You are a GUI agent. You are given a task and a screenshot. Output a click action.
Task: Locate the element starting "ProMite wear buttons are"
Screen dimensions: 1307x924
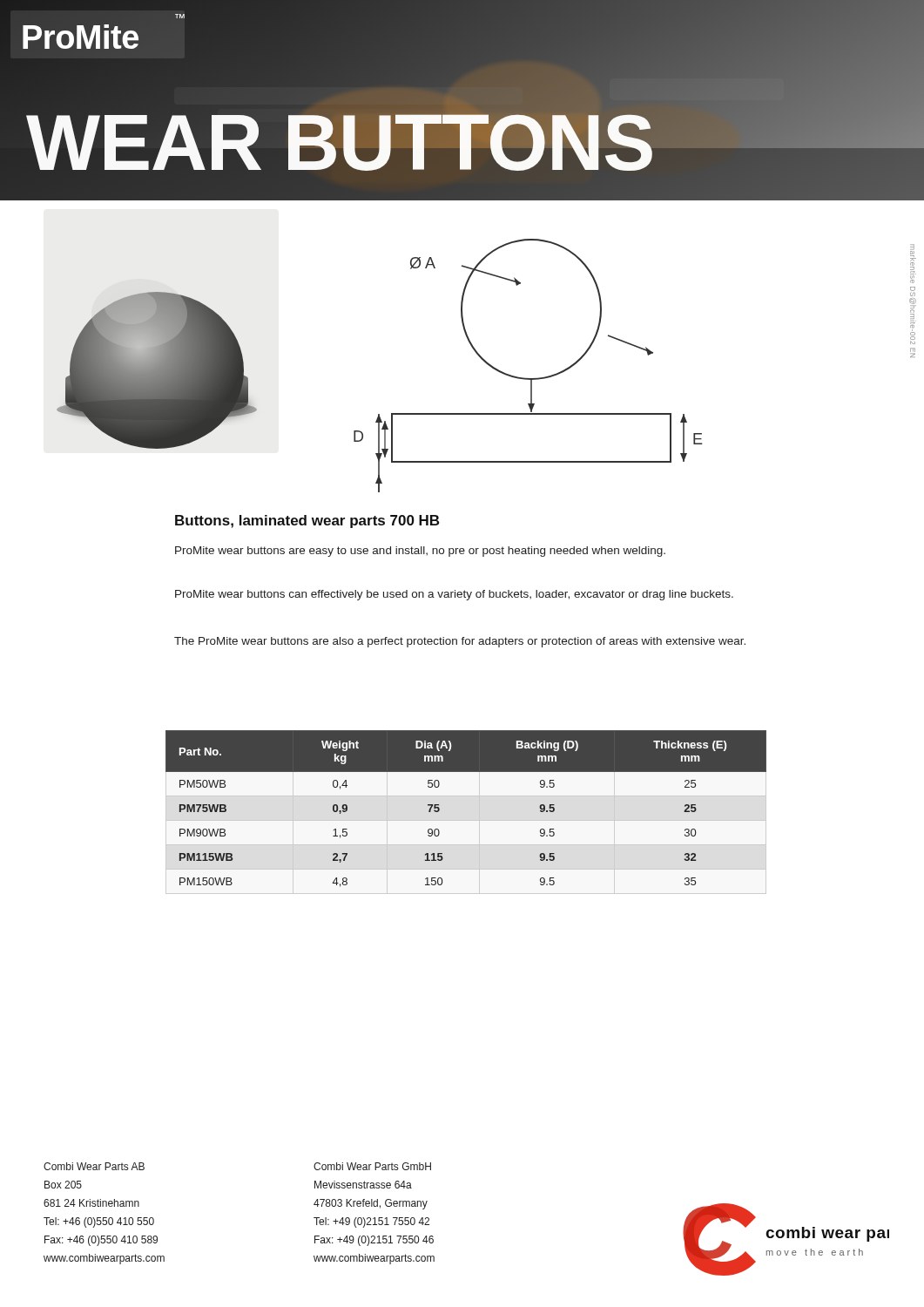tap(488, 551)
